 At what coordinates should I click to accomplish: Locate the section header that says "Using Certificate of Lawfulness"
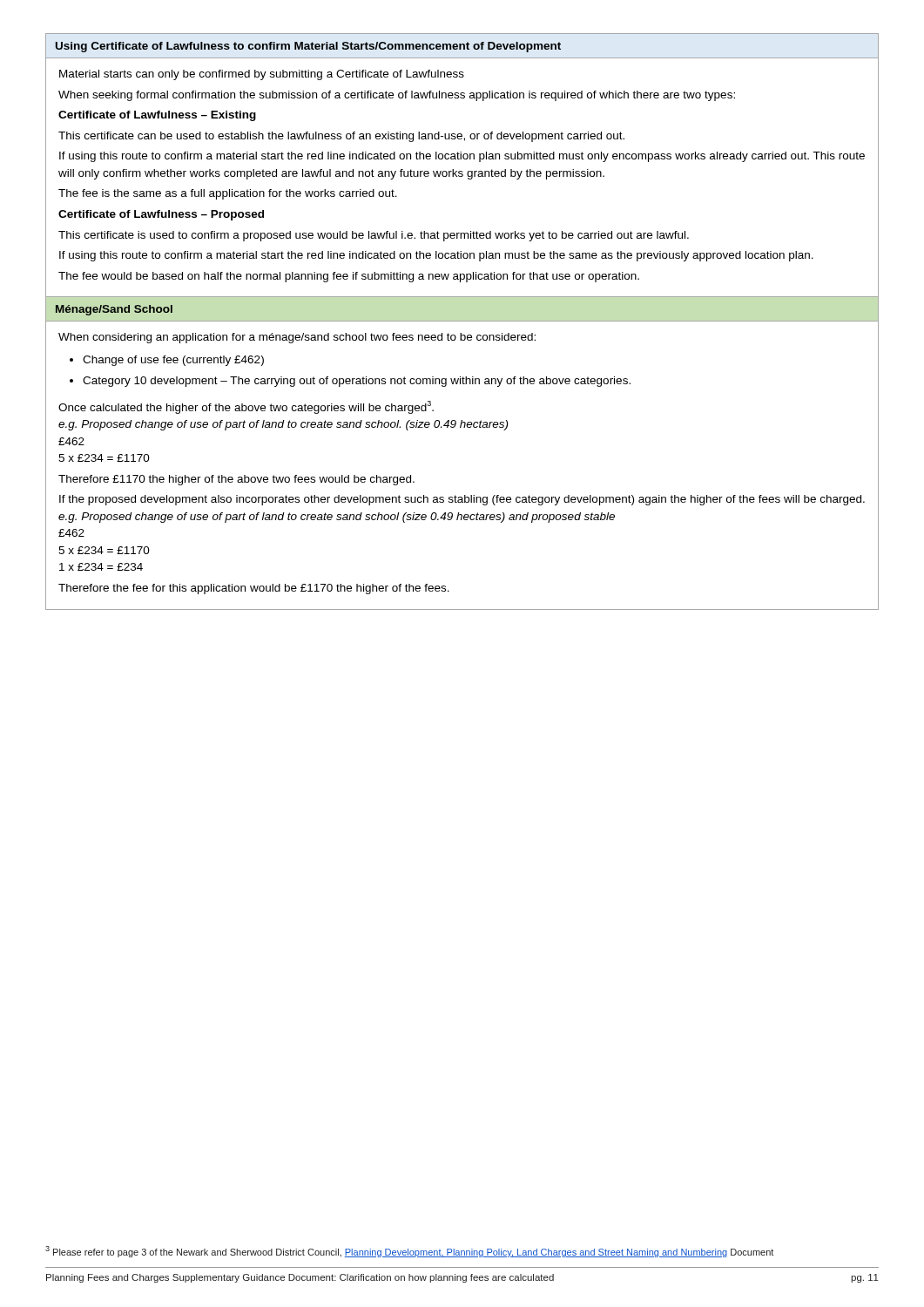coord(308,46)
